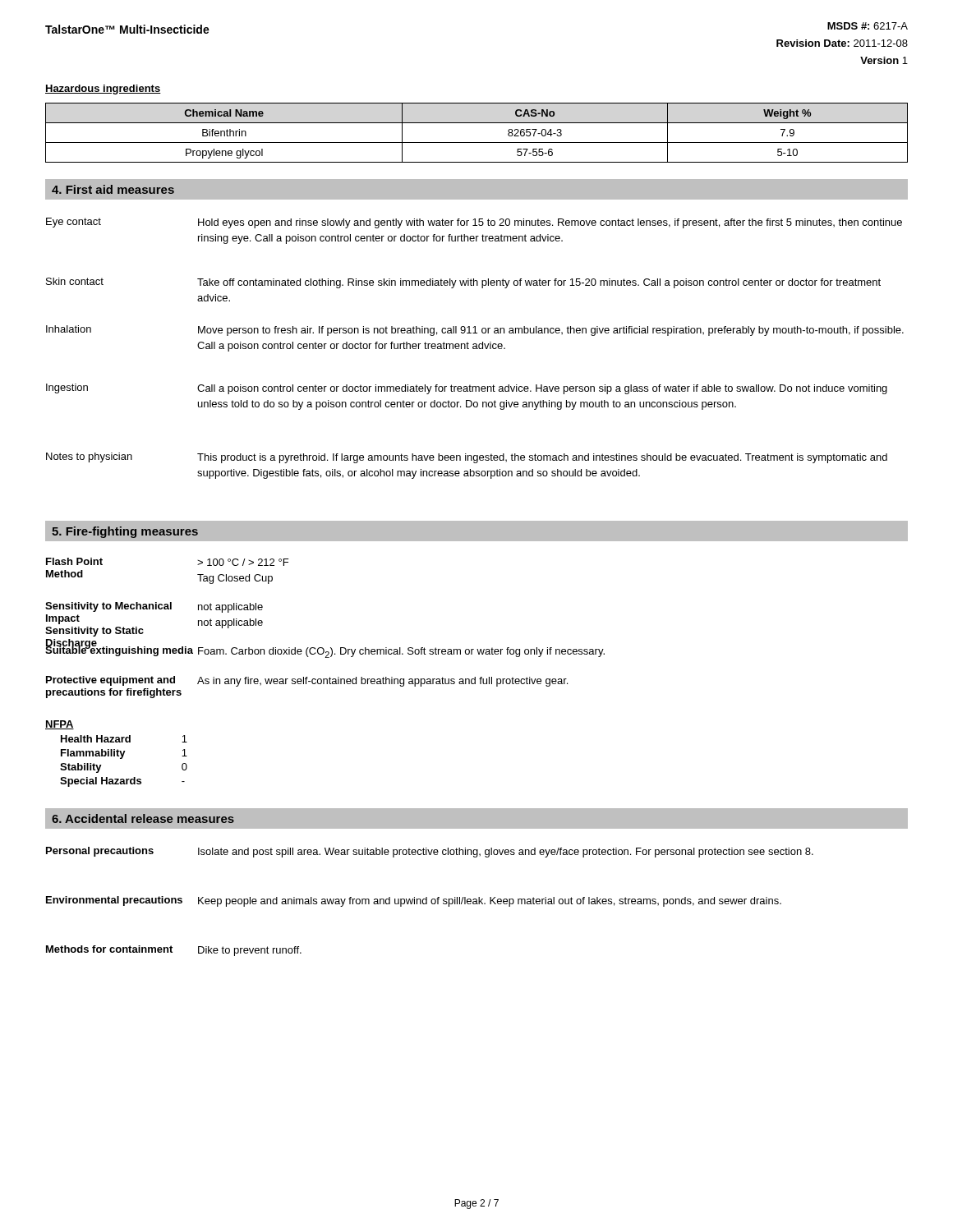Navigate to the text starting "Environmental precautions Keep"
The image size is (953, 1232).
point(476,901)
